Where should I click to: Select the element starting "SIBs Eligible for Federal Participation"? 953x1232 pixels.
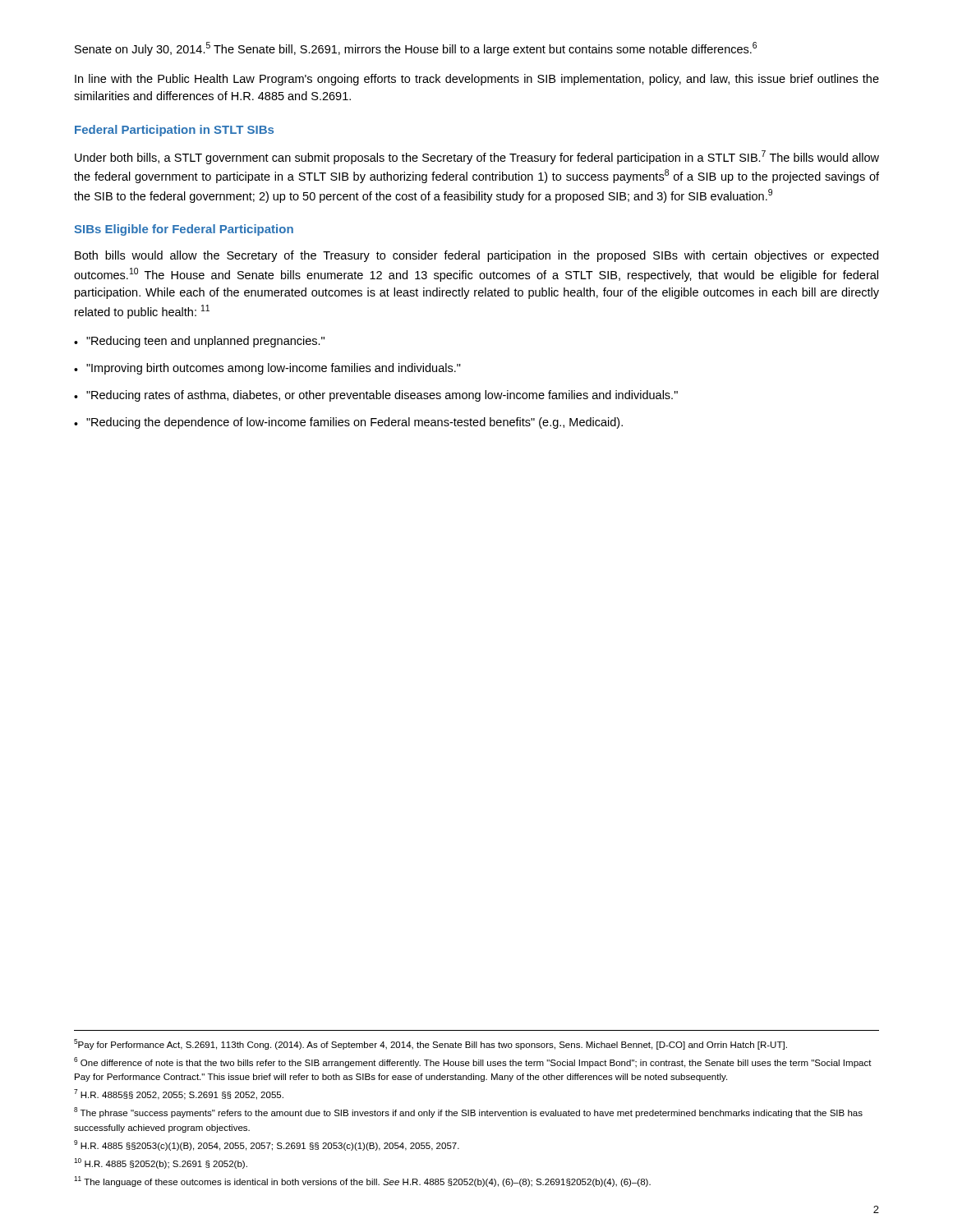pyautogui.click(x=184, y=230)
